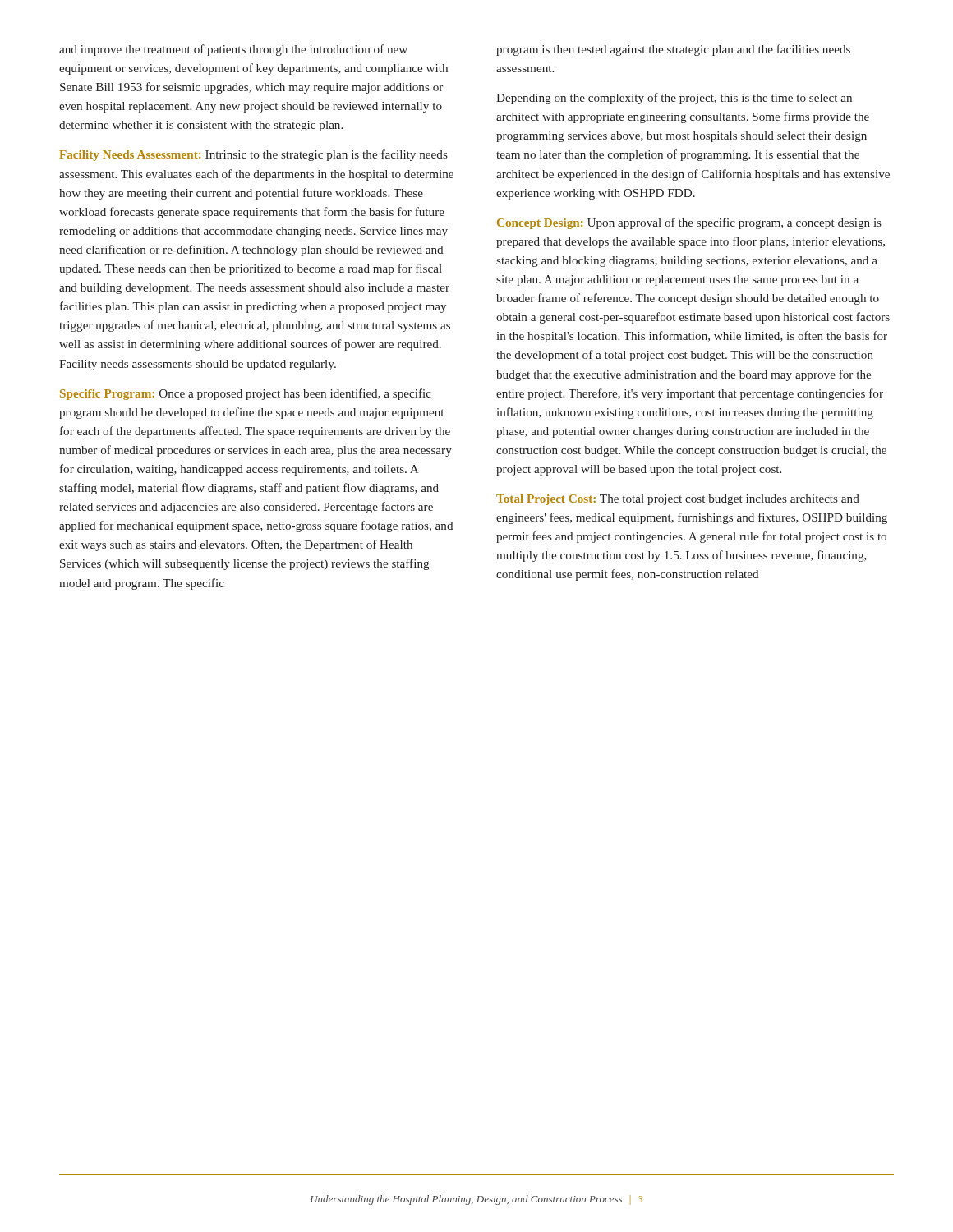Click on the text starting "Total Project Cost:"
Viewport: 953px width, 1232px height.
click(x=695, y=536)
